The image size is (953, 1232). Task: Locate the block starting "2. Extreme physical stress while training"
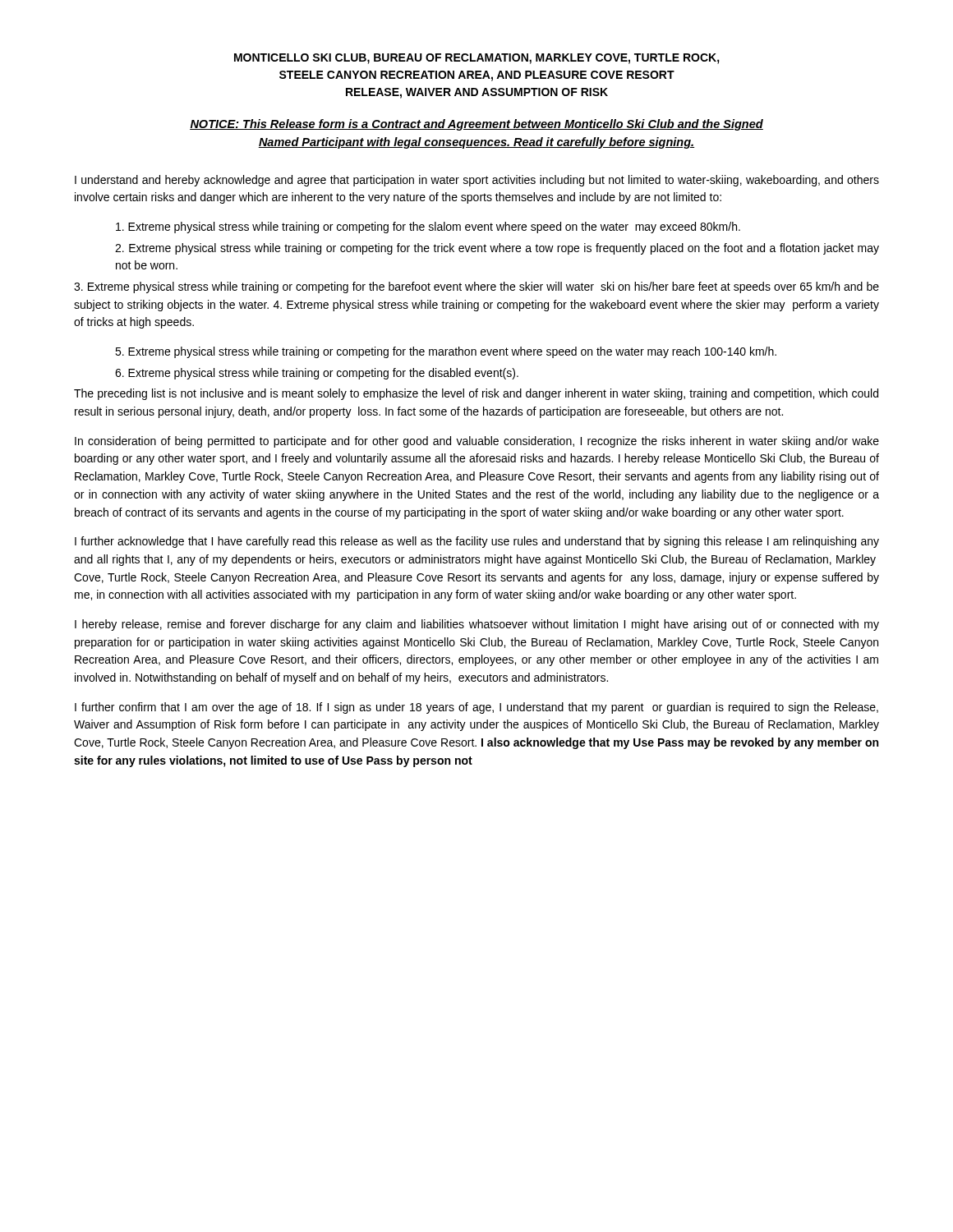497,257
